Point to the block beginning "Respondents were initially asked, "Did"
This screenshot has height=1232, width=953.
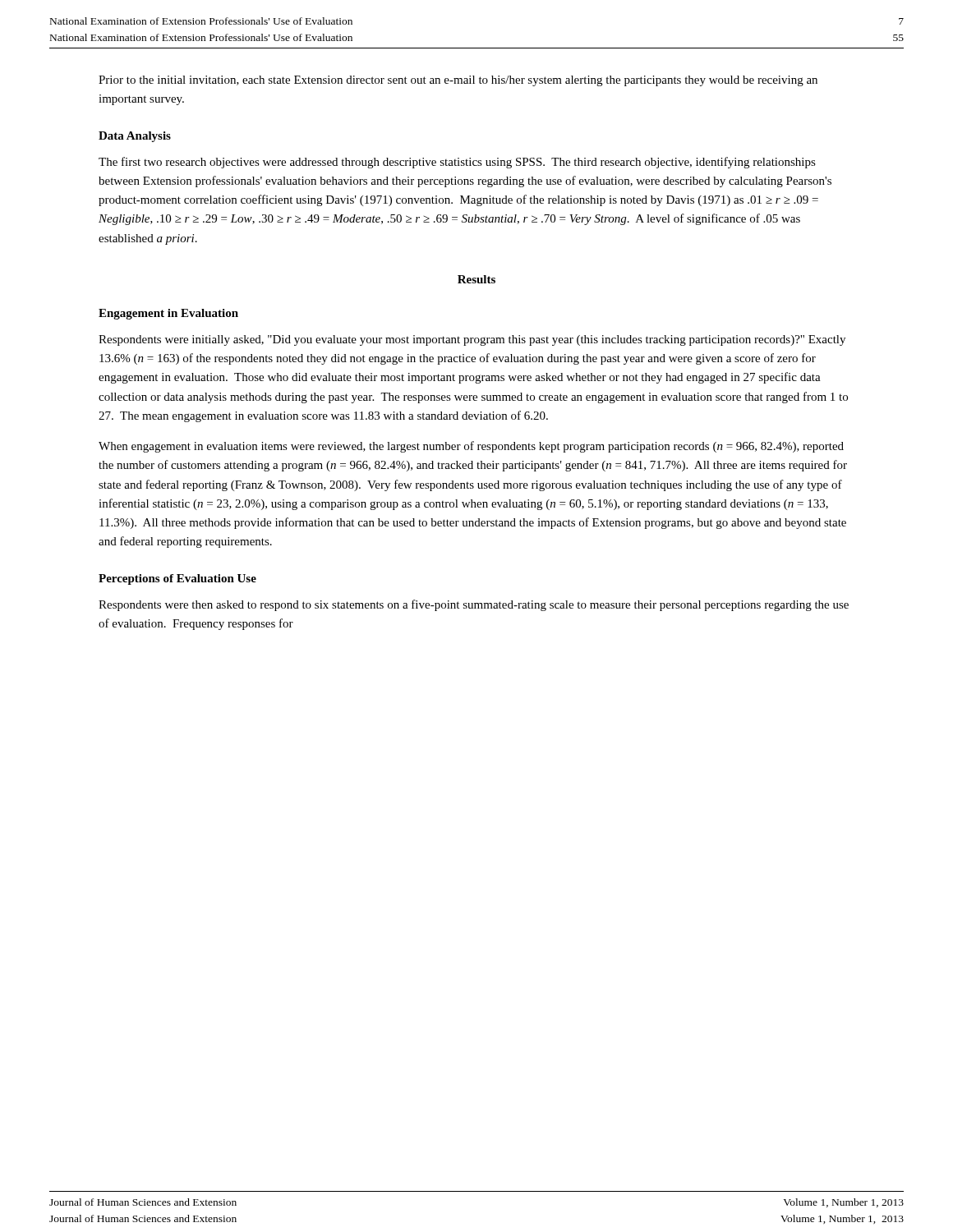pos(473,377)
